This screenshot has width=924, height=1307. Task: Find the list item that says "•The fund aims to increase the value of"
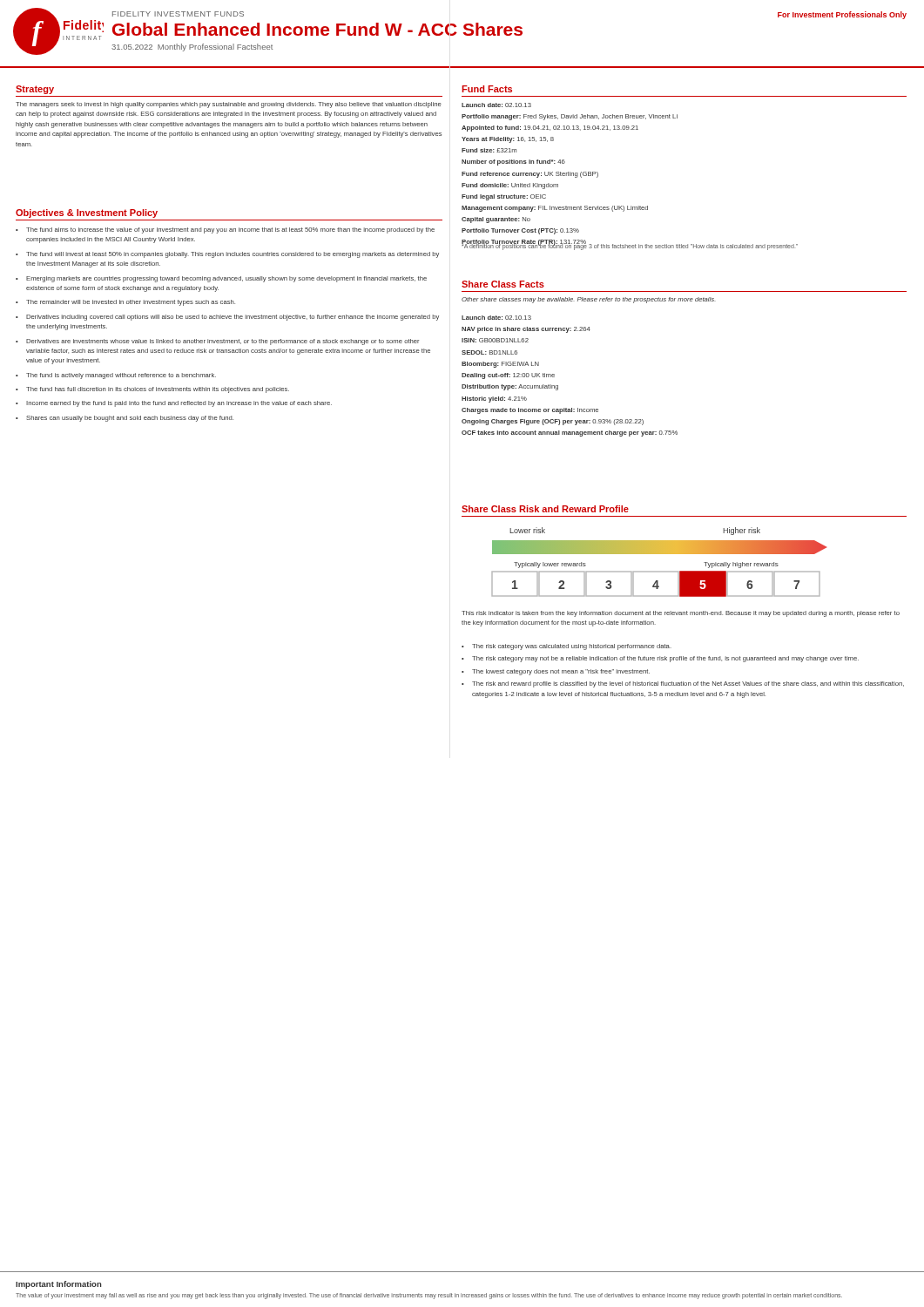[x=225, y=234]
